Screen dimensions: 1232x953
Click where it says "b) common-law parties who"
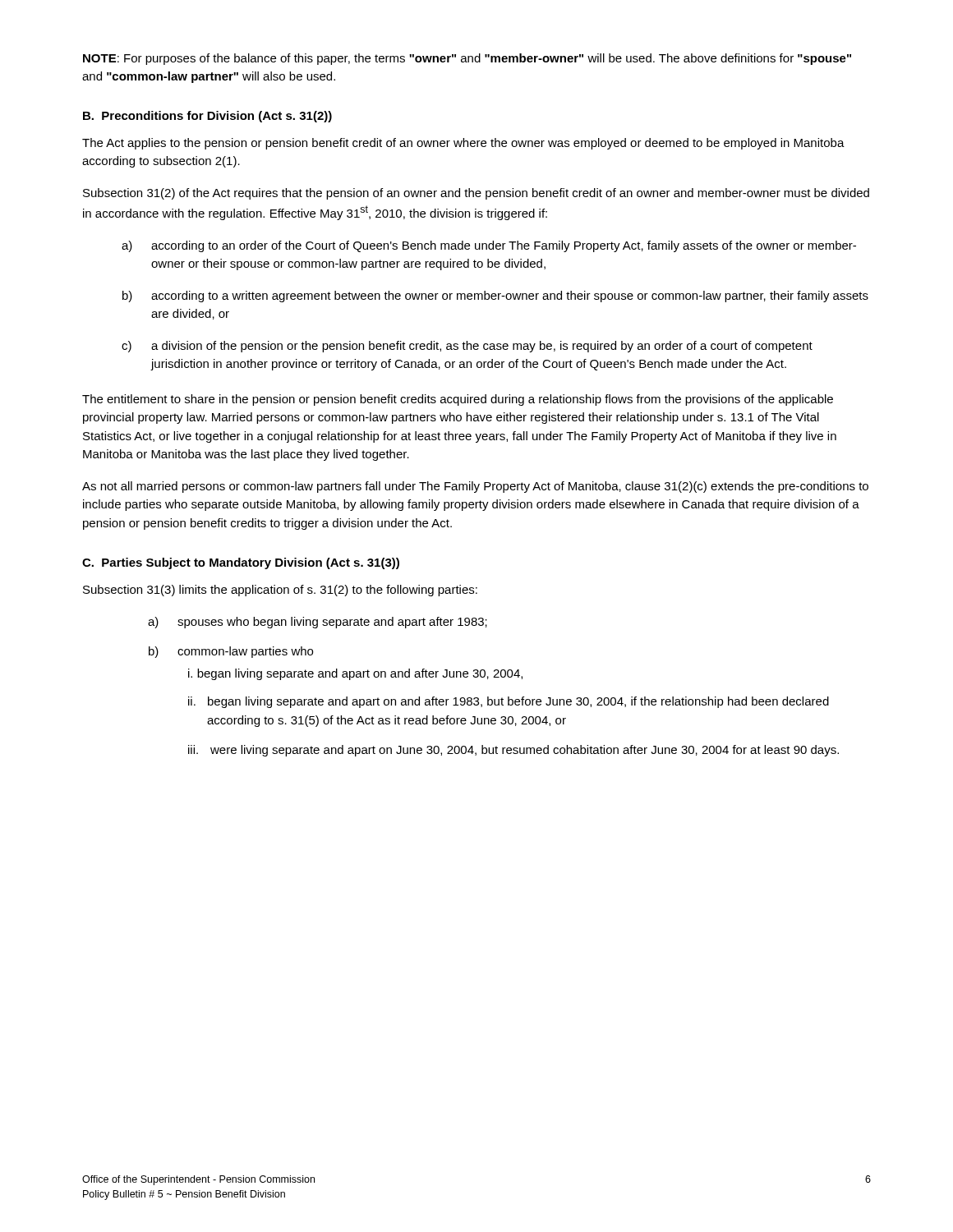pyautogui.click(x=231, y=651)
